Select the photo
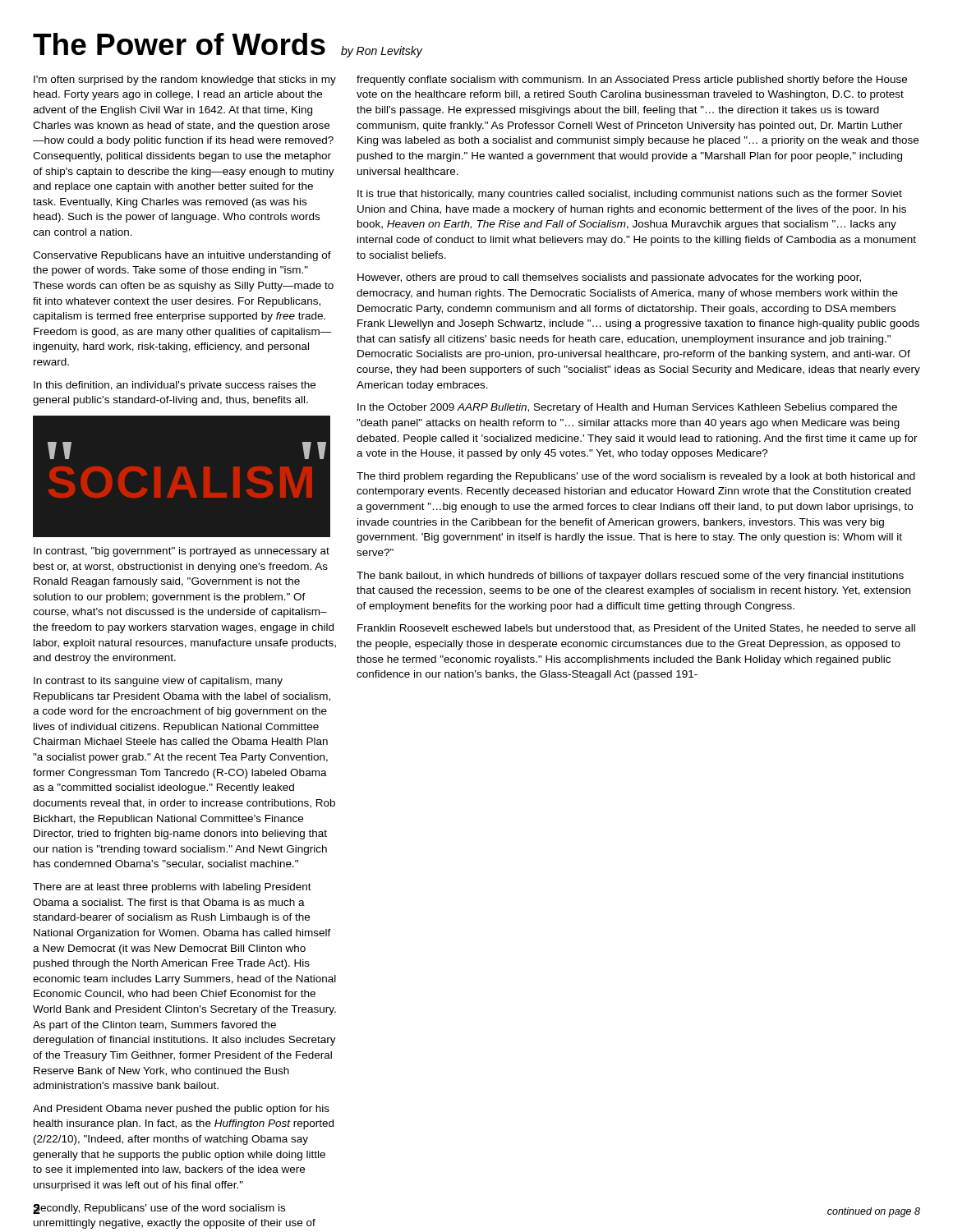This screenshot has height=1232, width=953. coord(185,476)
